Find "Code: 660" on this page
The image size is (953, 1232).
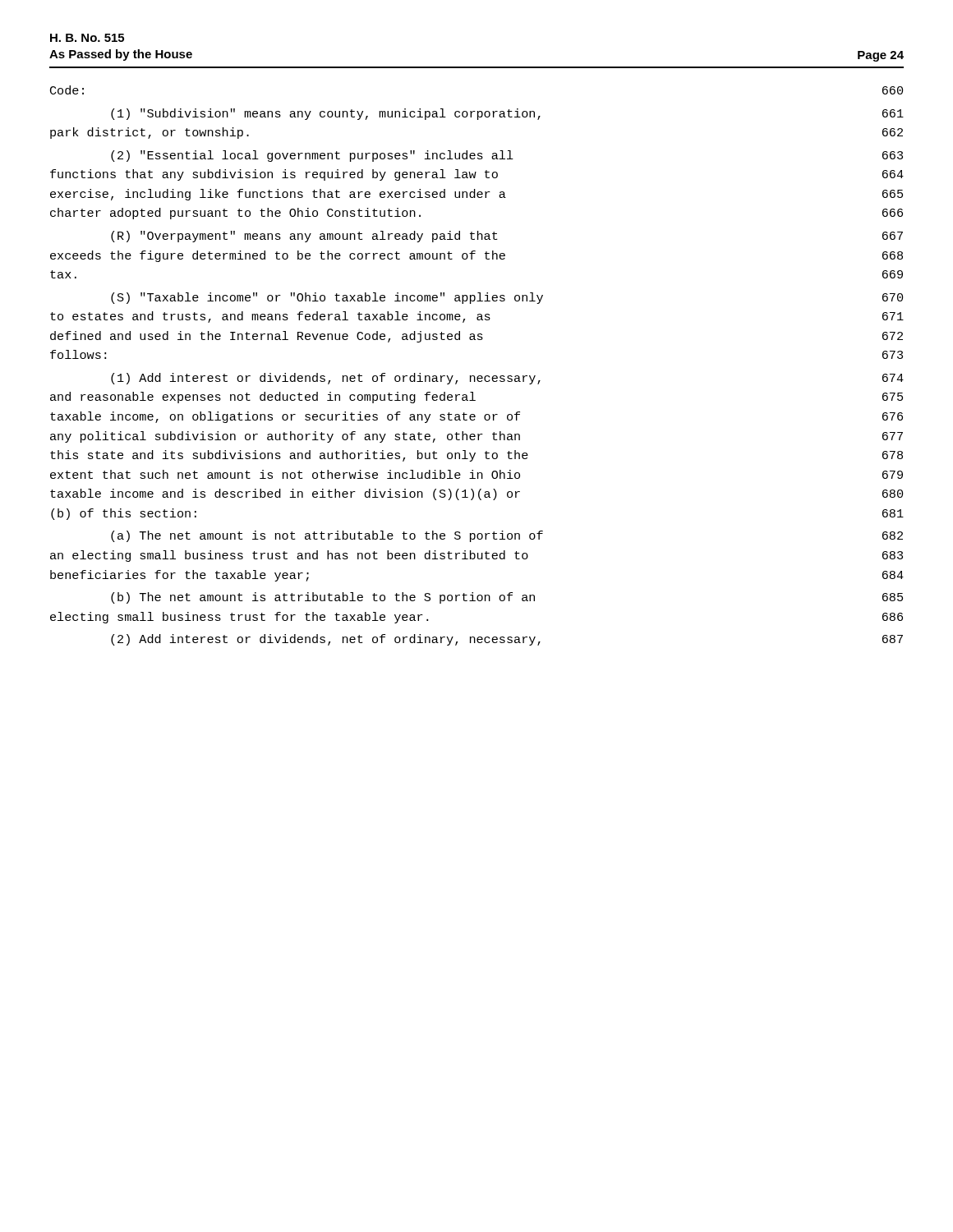point(67,89)
